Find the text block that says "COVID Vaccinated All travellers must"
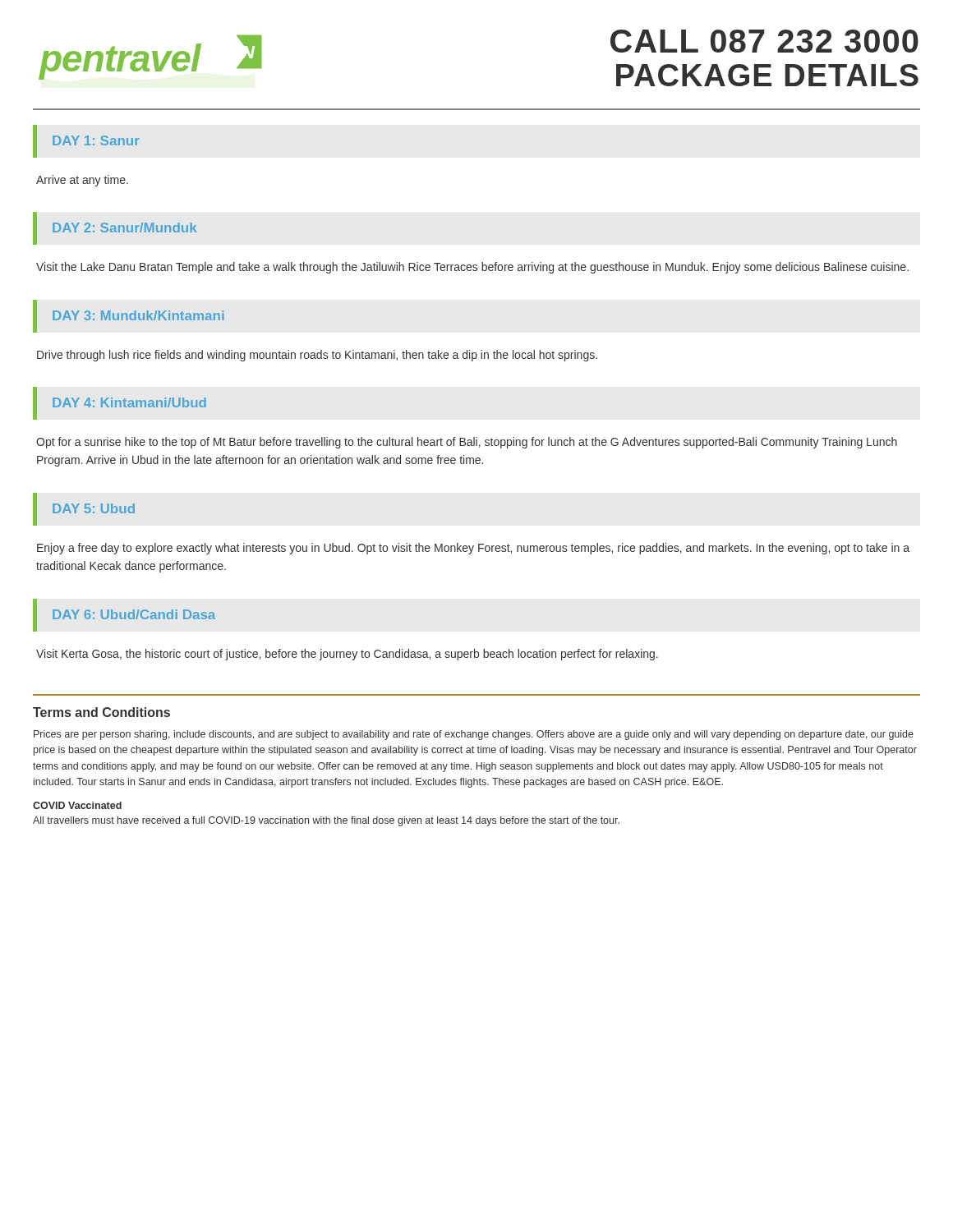953x1232 pixels. coord(476,815)
